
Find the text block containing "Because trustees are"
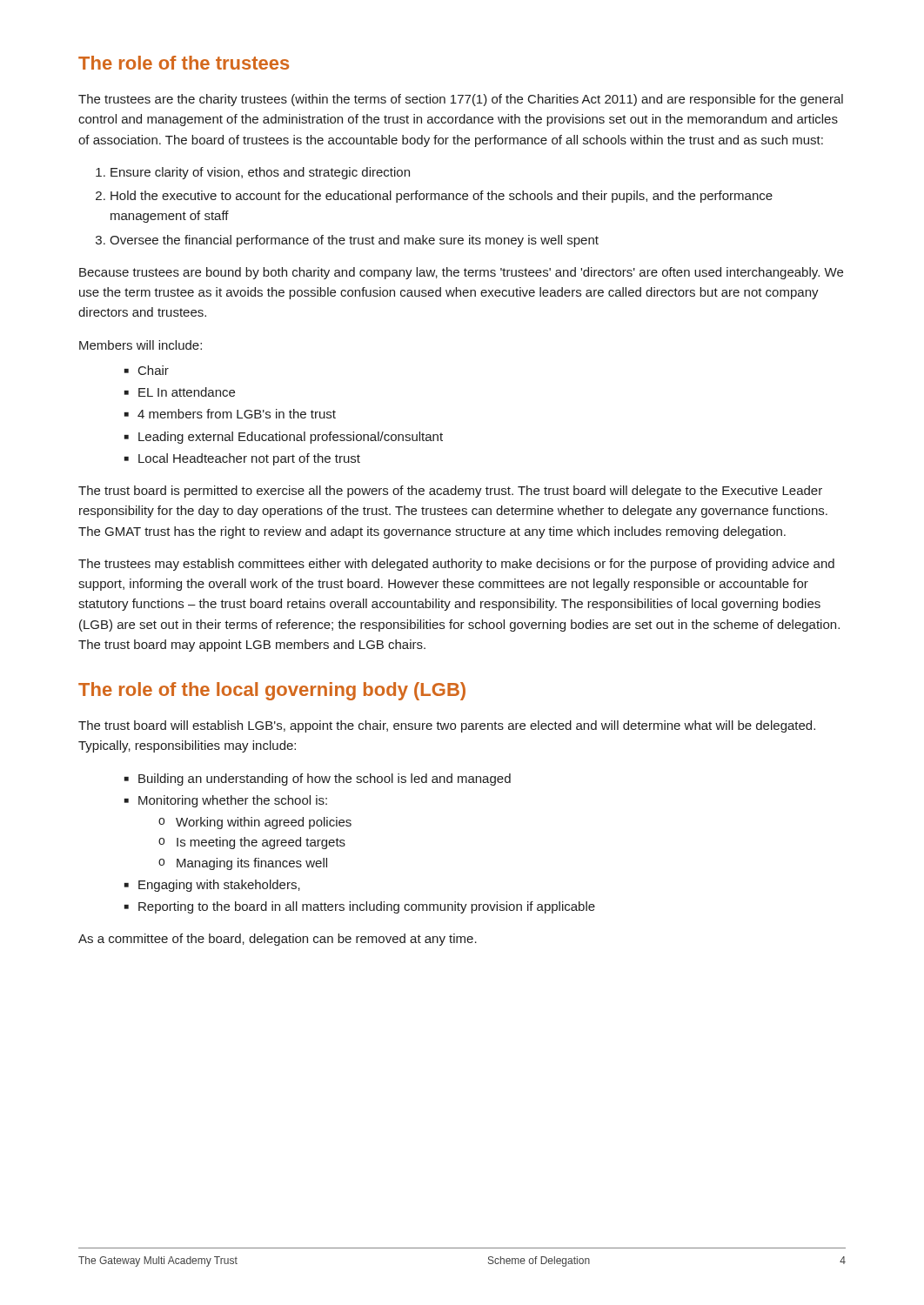(462, 292)
